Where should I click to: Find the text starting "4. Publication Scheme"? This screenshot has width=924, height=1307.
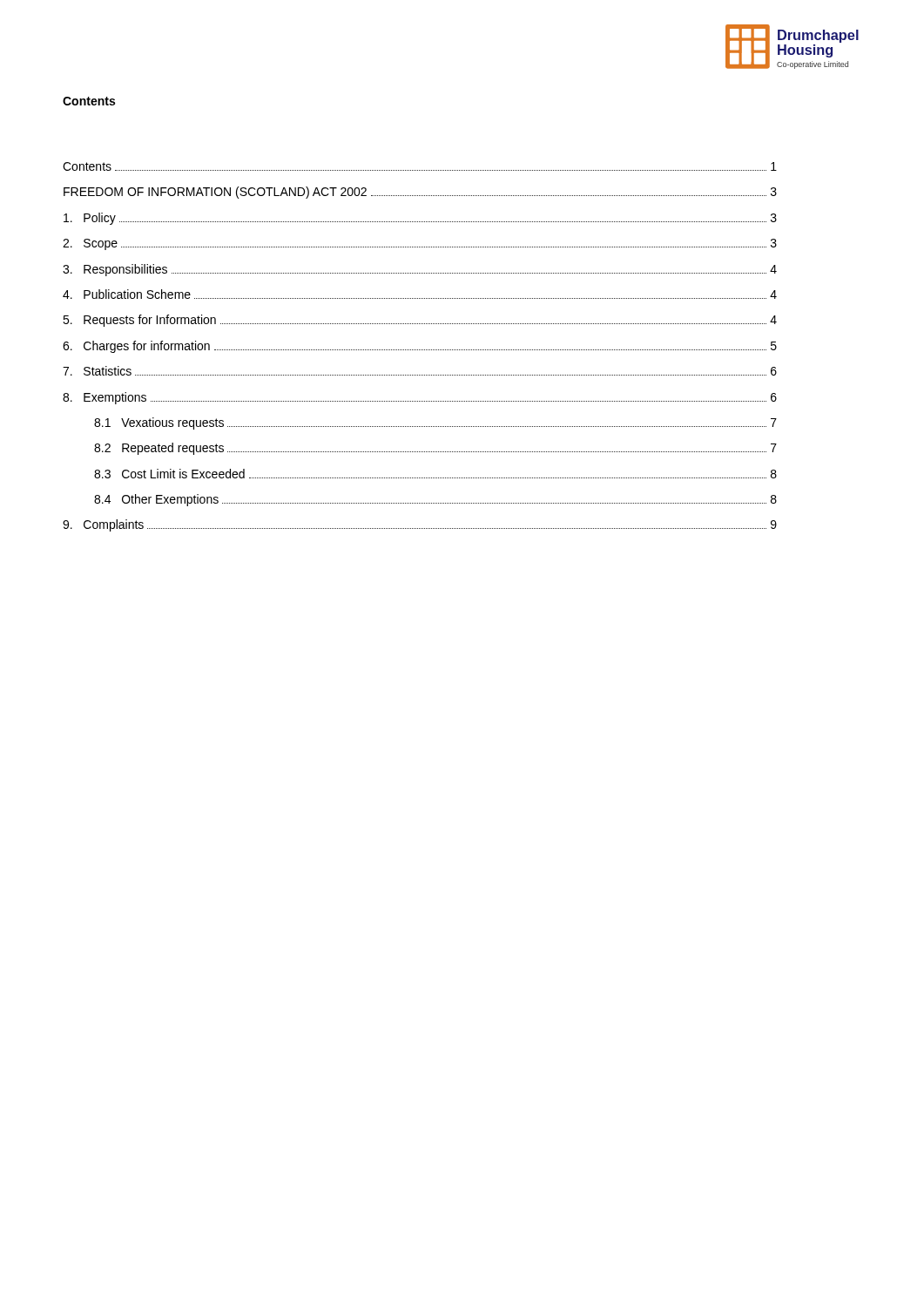[x=420, y=295]
